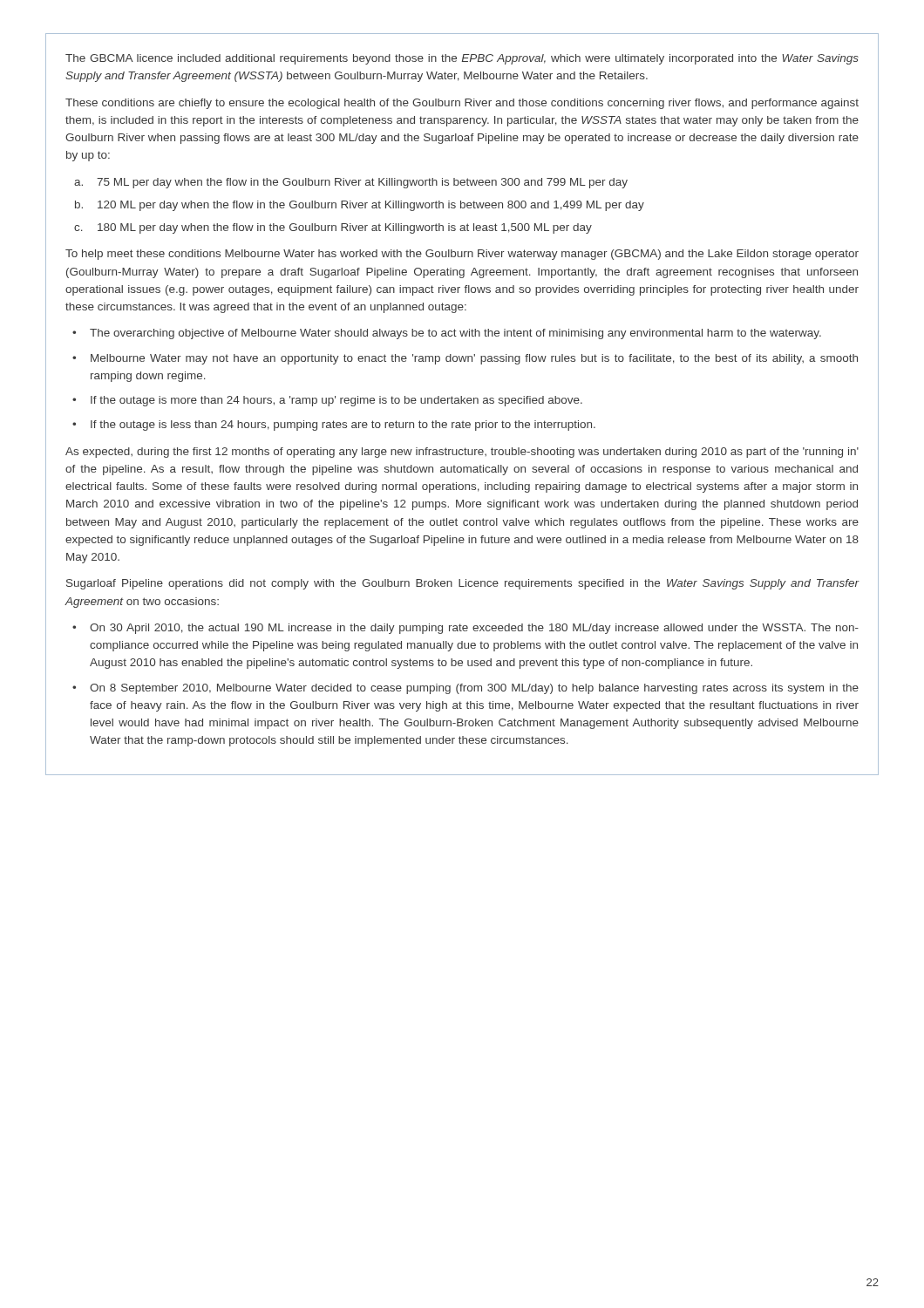Navigate to the passage starting "b.120 ML per day"

point(462,205)
